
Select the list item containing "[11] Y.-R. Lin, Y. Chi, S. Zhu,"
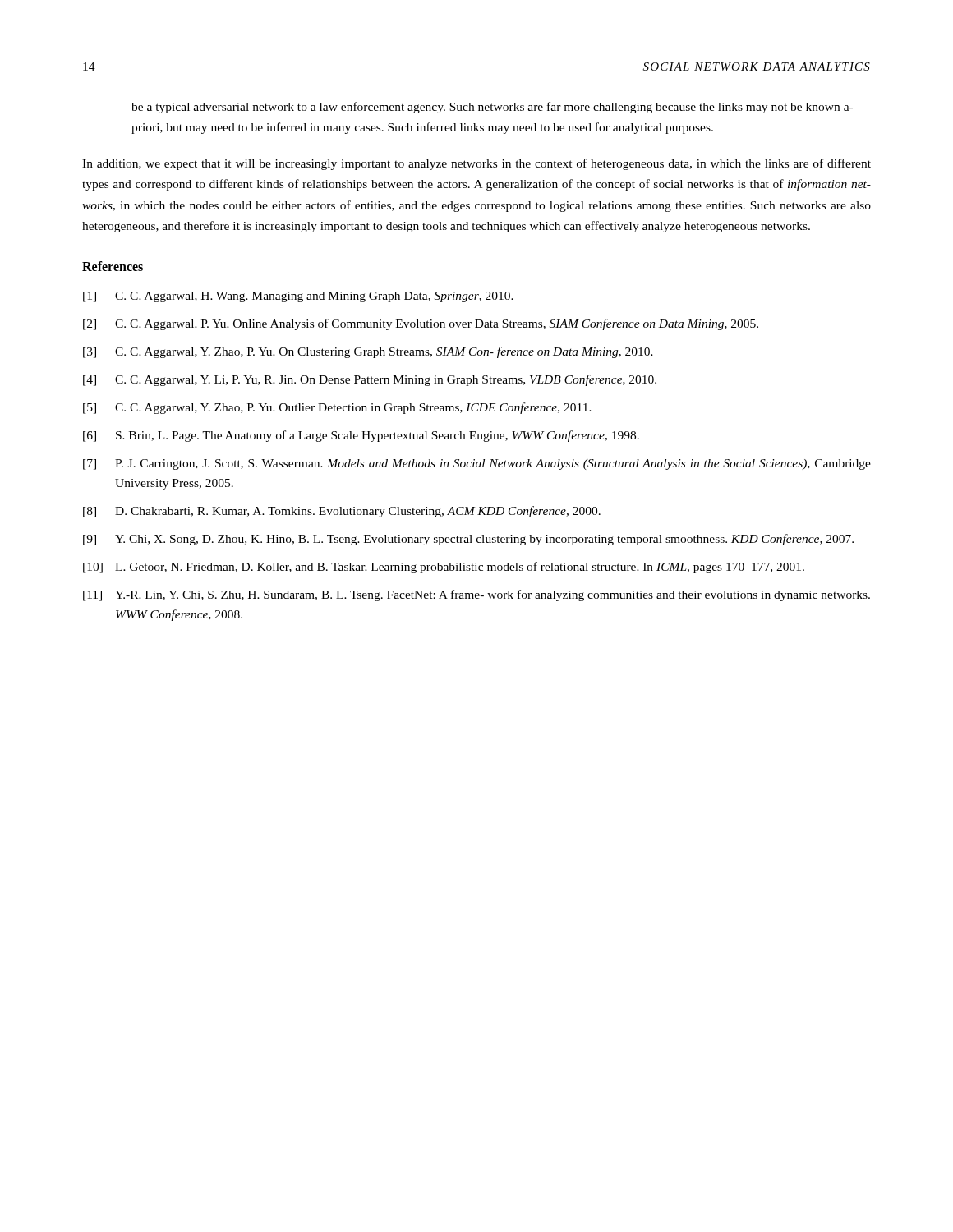click(x=476, y=605)
